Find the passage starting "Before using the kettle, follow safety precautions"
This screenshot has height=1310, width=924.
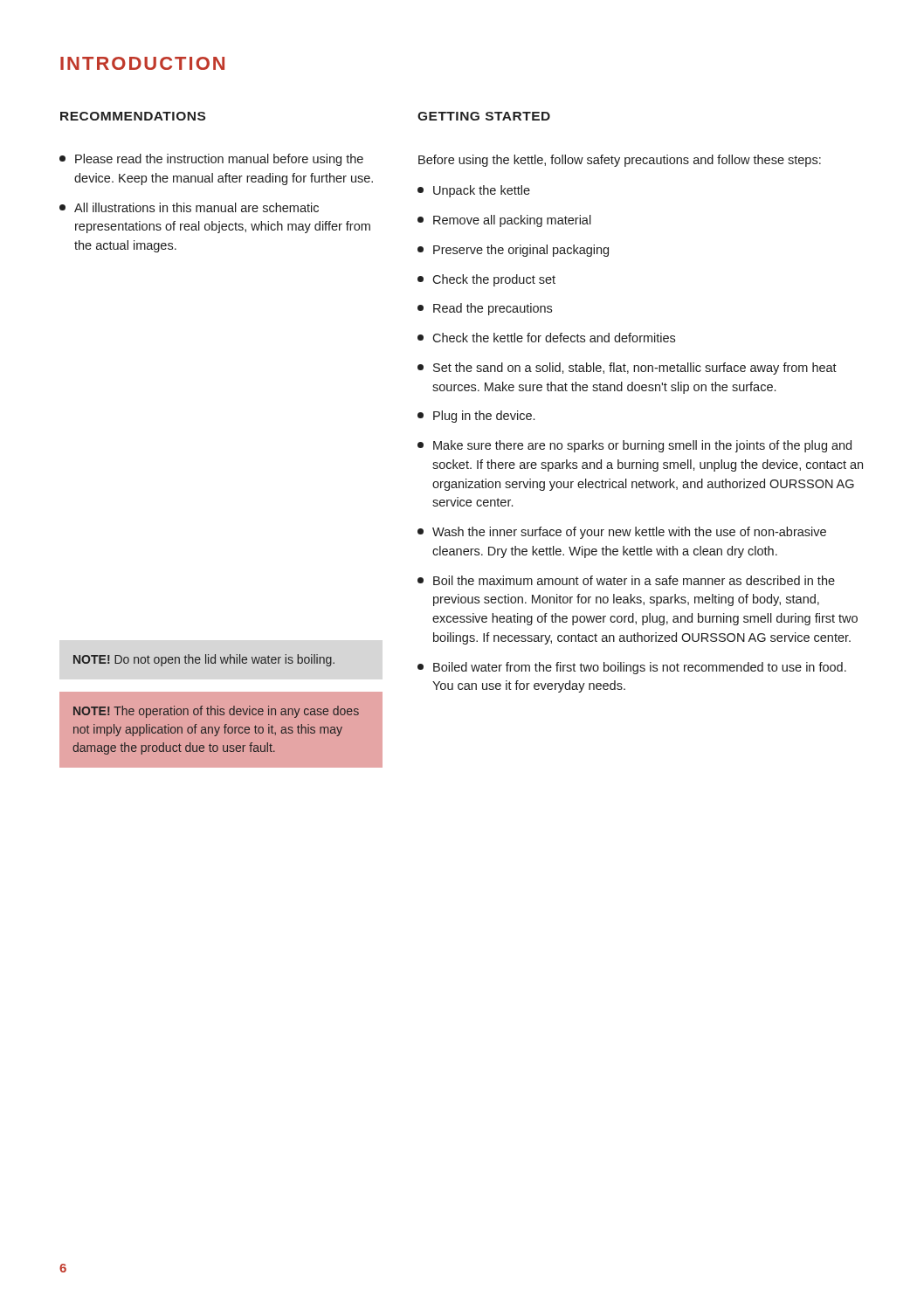click(619, 160)
